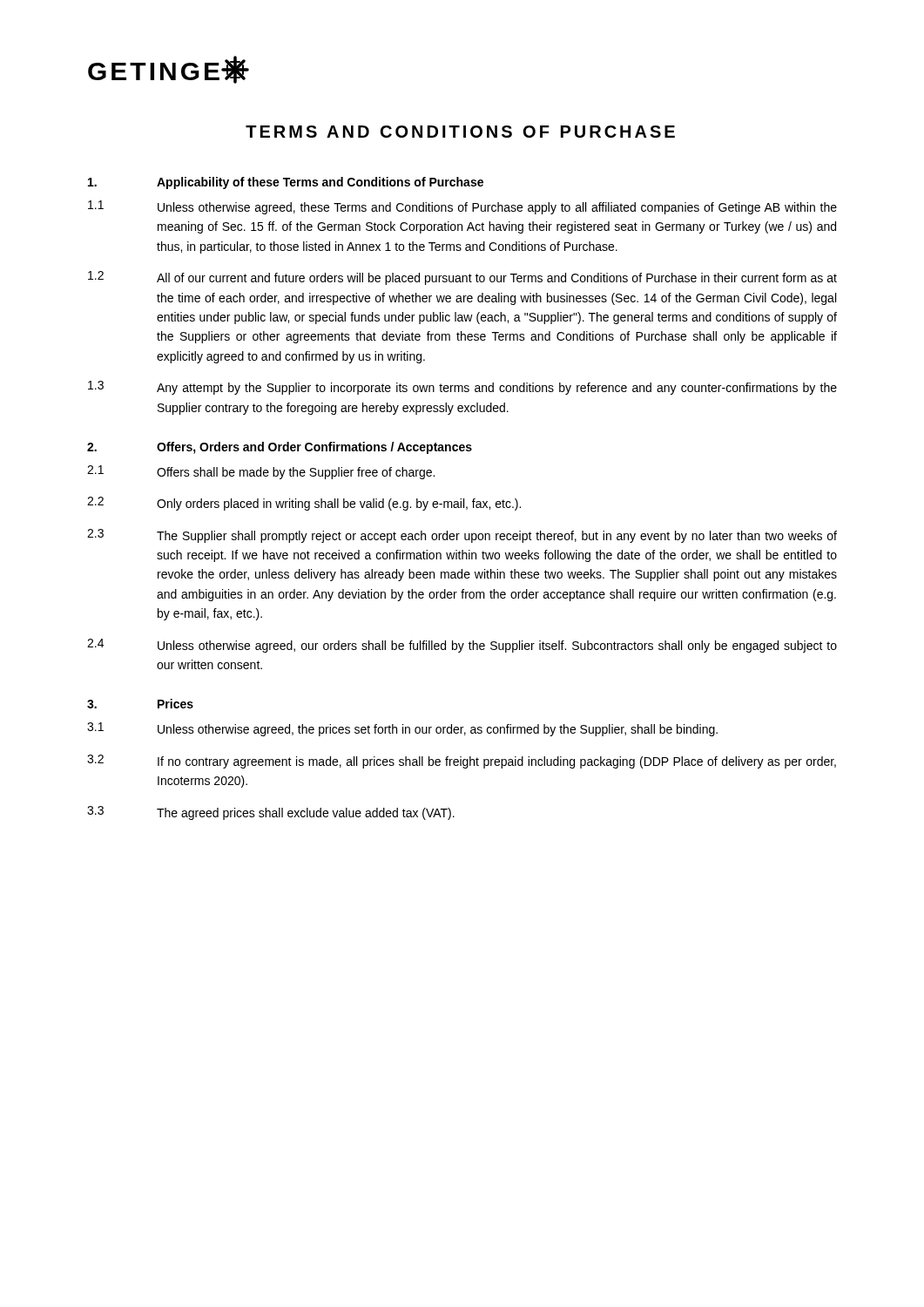Locate the block of text that opens with "1 Unless otherwise agreed, these Terms and Conditions"
Screen dimensions: 1307x924
click(x=462, y=227)
